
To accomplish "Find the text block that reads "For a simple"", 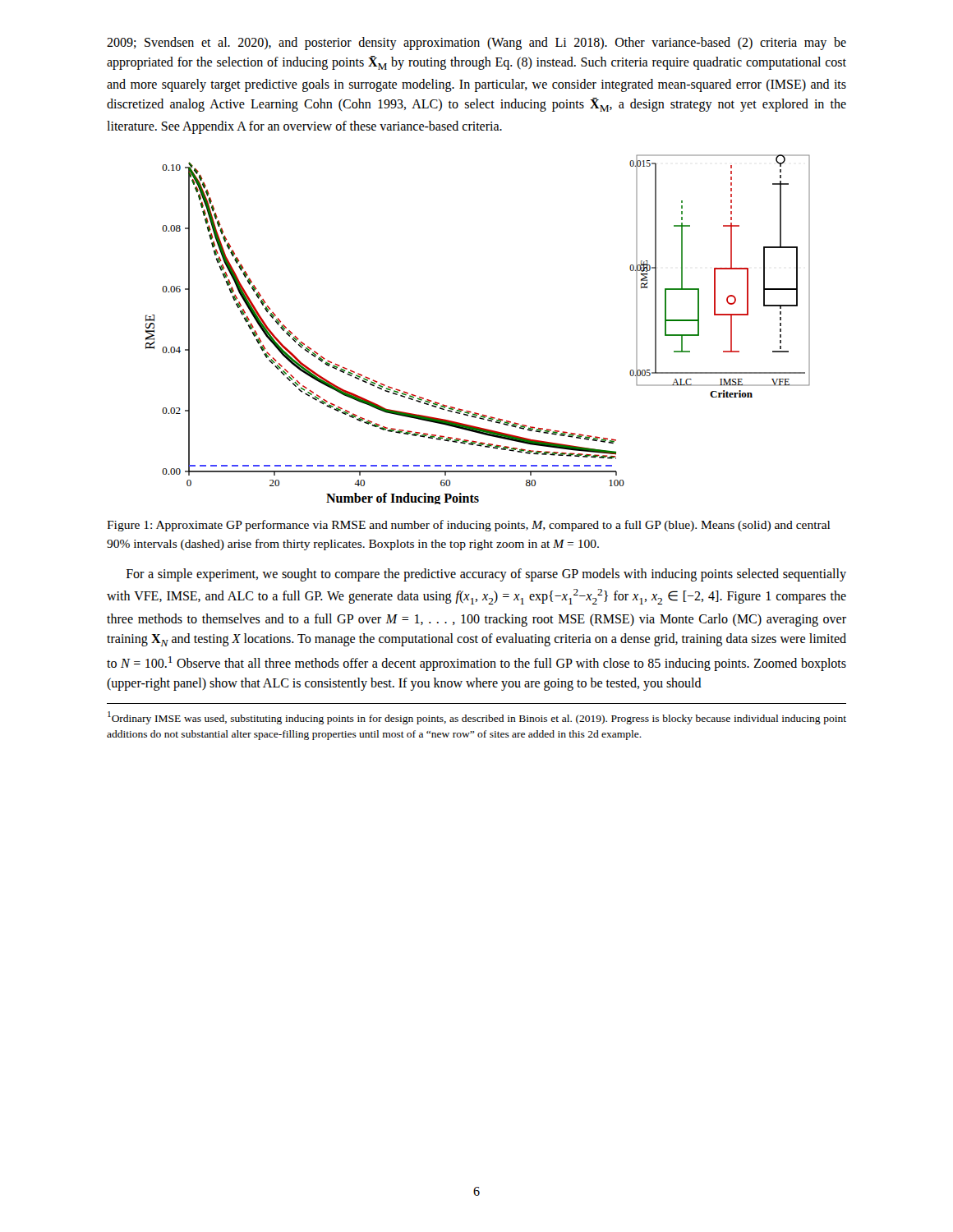I will click(476, 629).
